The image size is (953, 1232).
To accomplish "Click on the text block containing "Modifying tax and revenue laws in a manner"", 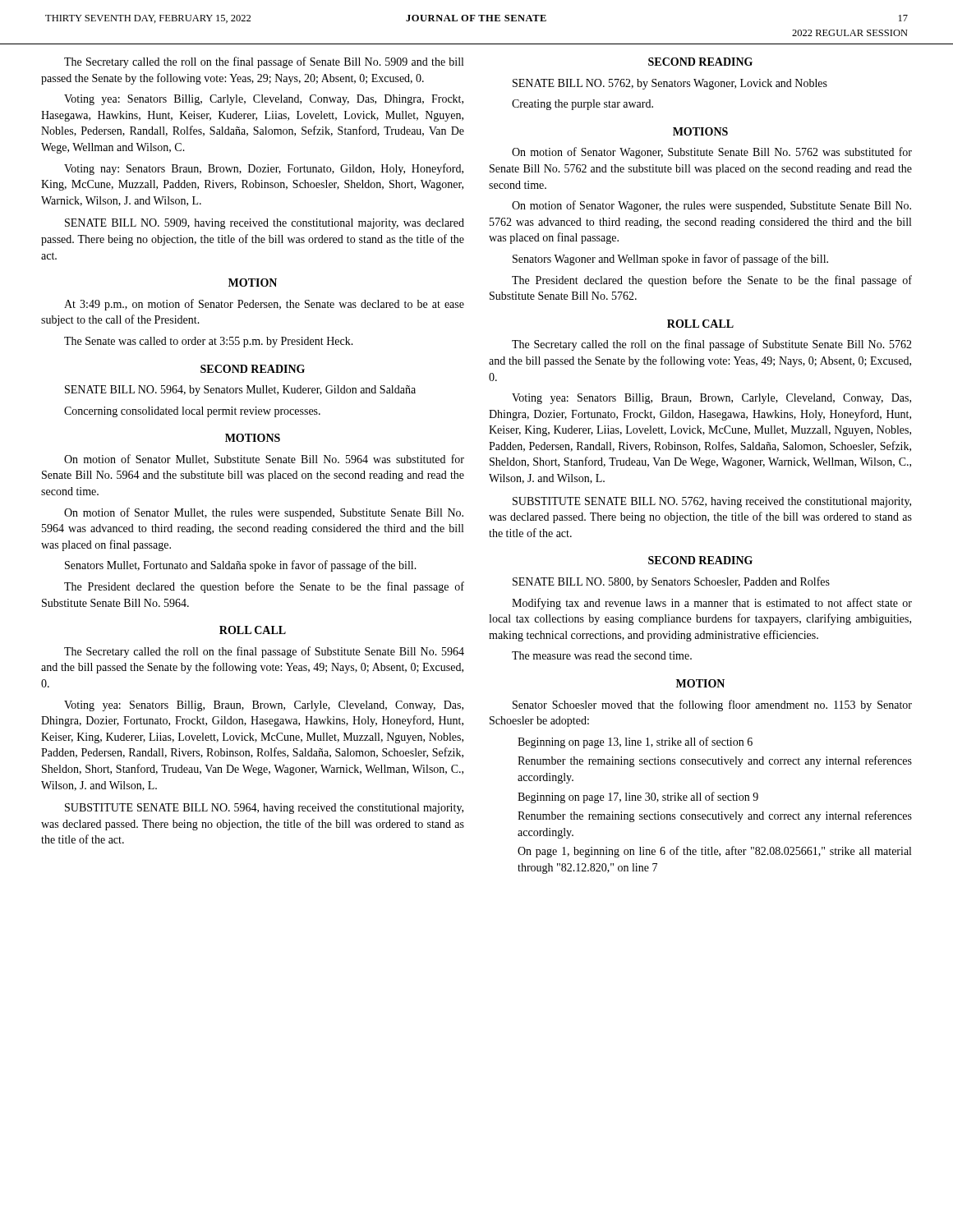I will pyautogui.click(x=700, y=619).
